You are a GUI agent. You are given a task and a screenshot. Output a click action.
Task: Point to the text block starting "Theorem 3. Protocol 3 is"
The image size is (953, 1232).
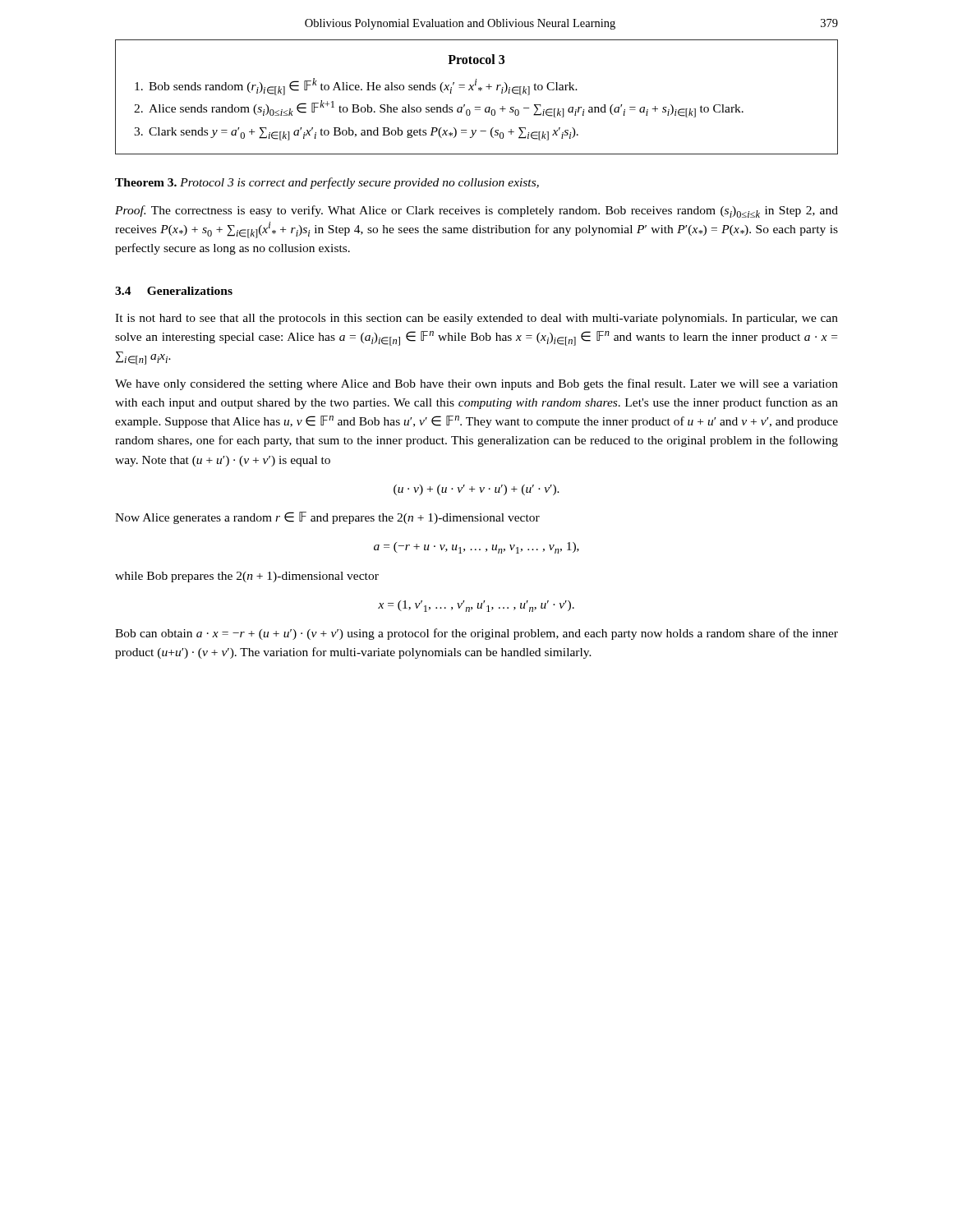coord(327,182)
